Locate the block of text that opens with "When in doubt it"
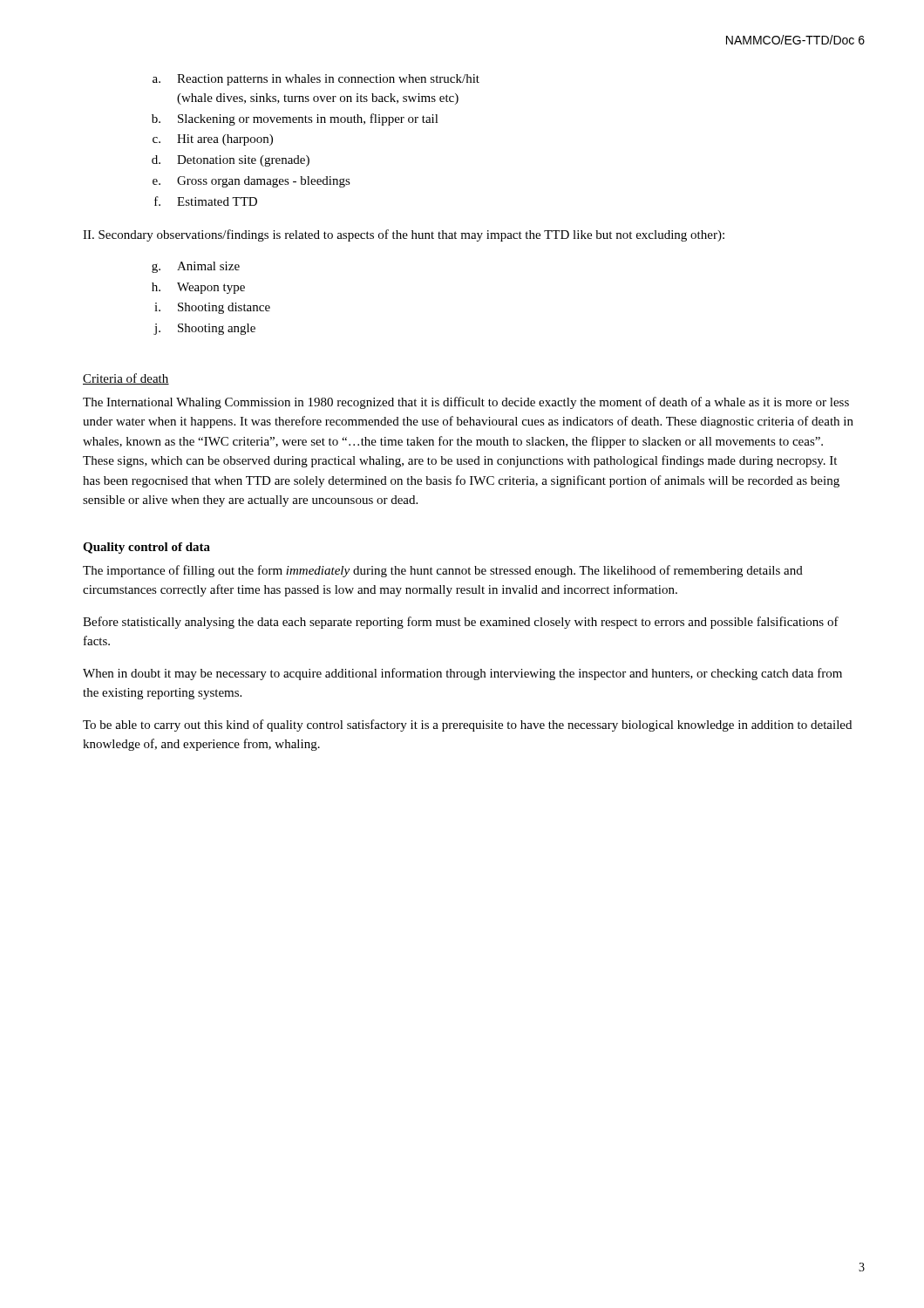Viewport: 924px width, 1308px height. tap(463, 683)
